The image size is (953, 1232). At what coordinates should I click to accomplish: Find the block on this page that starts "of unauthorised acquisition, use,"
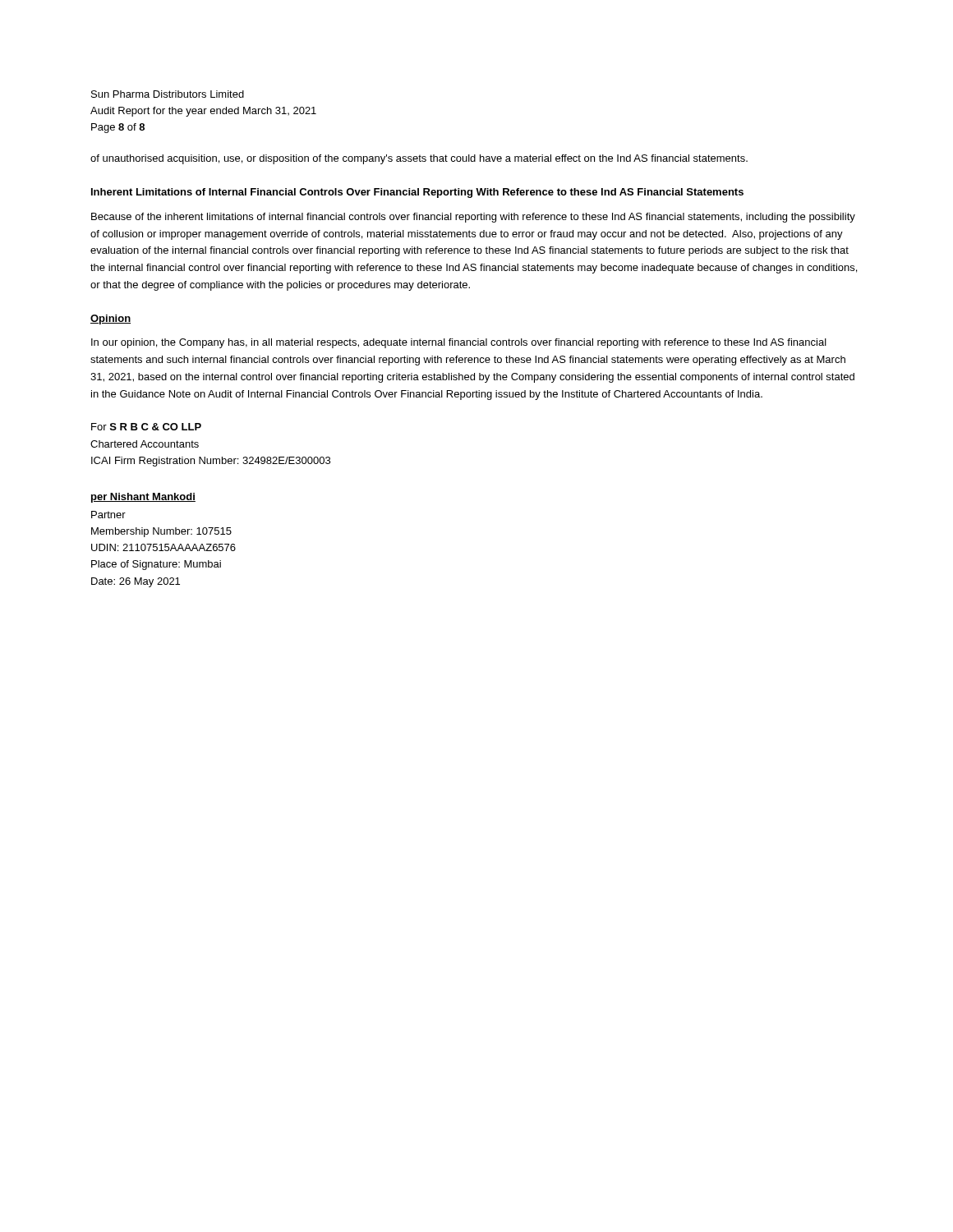(x=419, y=158)
